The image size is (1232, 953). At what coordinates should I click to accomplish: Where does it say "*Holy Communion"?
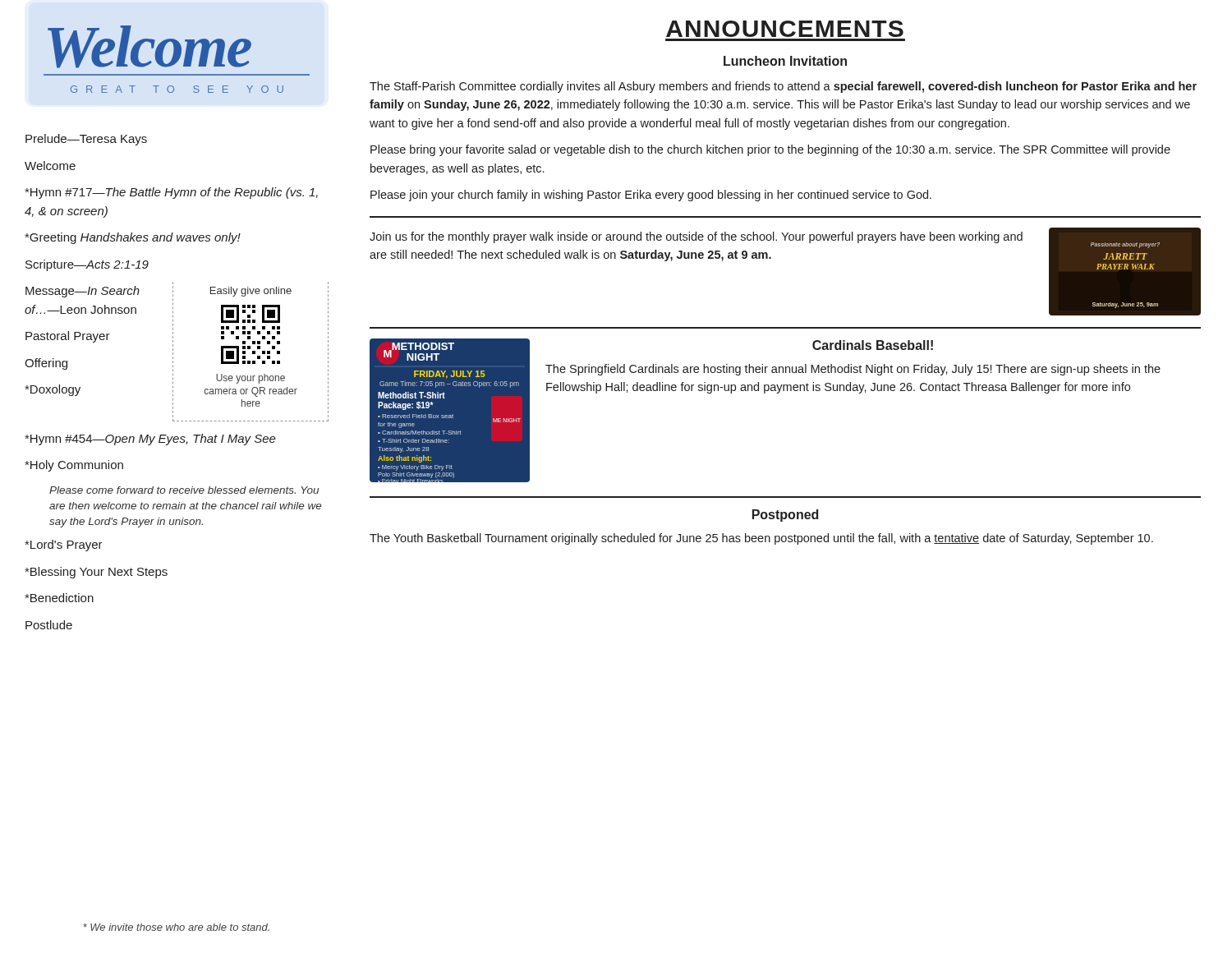pos(74,465)
